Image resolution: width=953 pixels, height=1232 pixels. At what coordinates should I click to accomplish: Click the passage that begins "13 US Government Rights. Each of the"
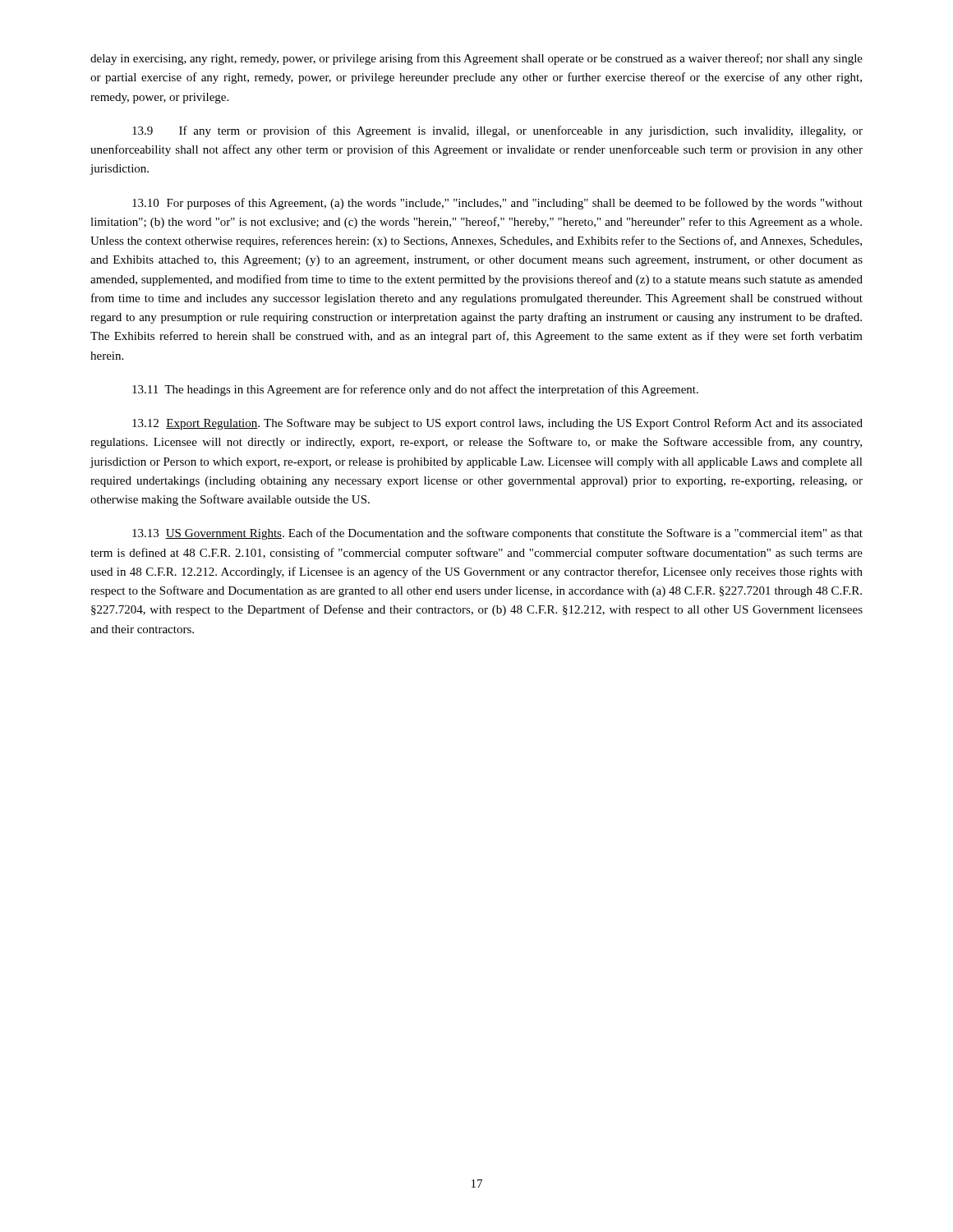pyautogui.click(x=476, y=582)
